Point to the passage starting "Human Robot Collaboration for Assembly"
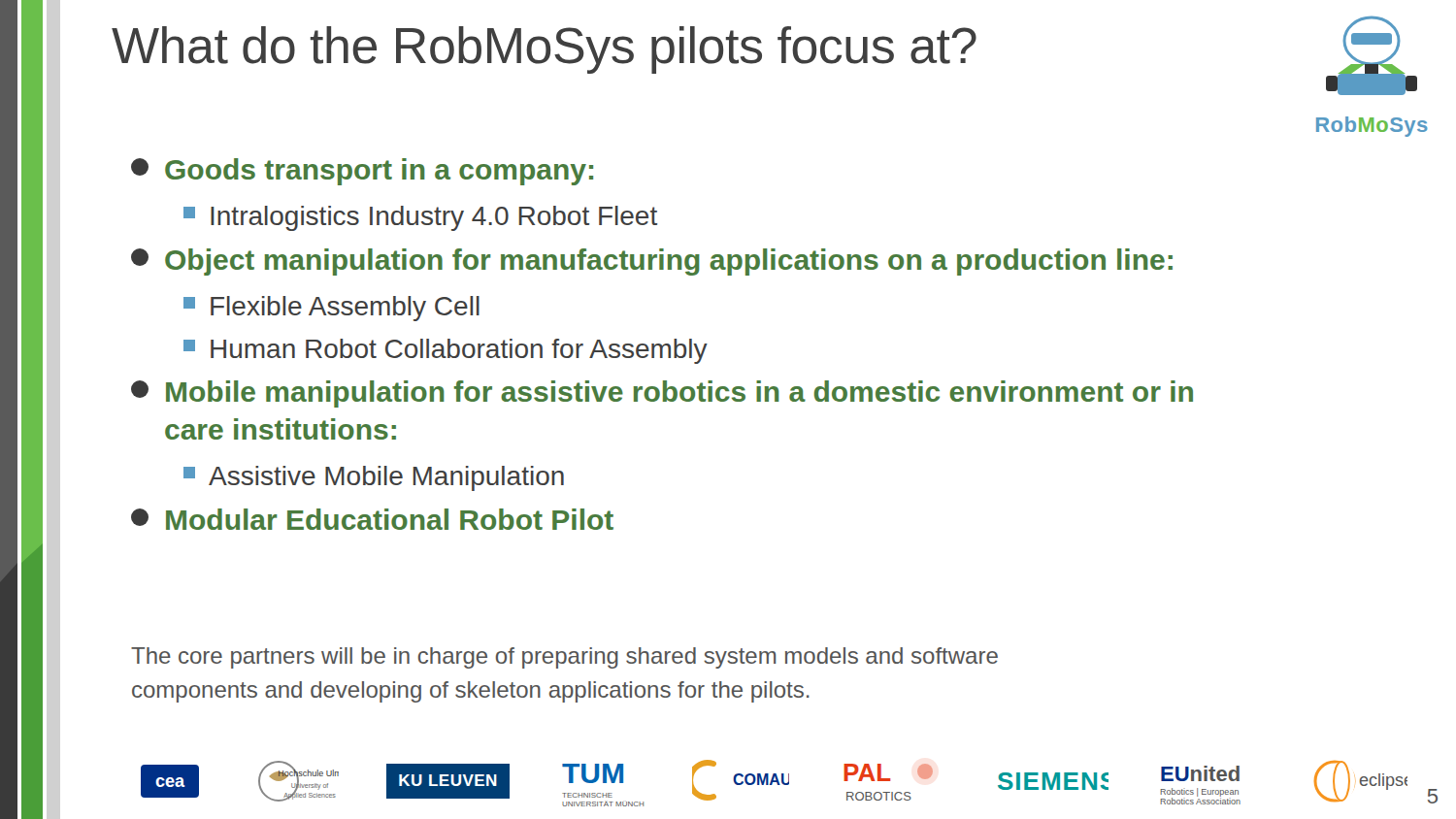 click(445, 349)
